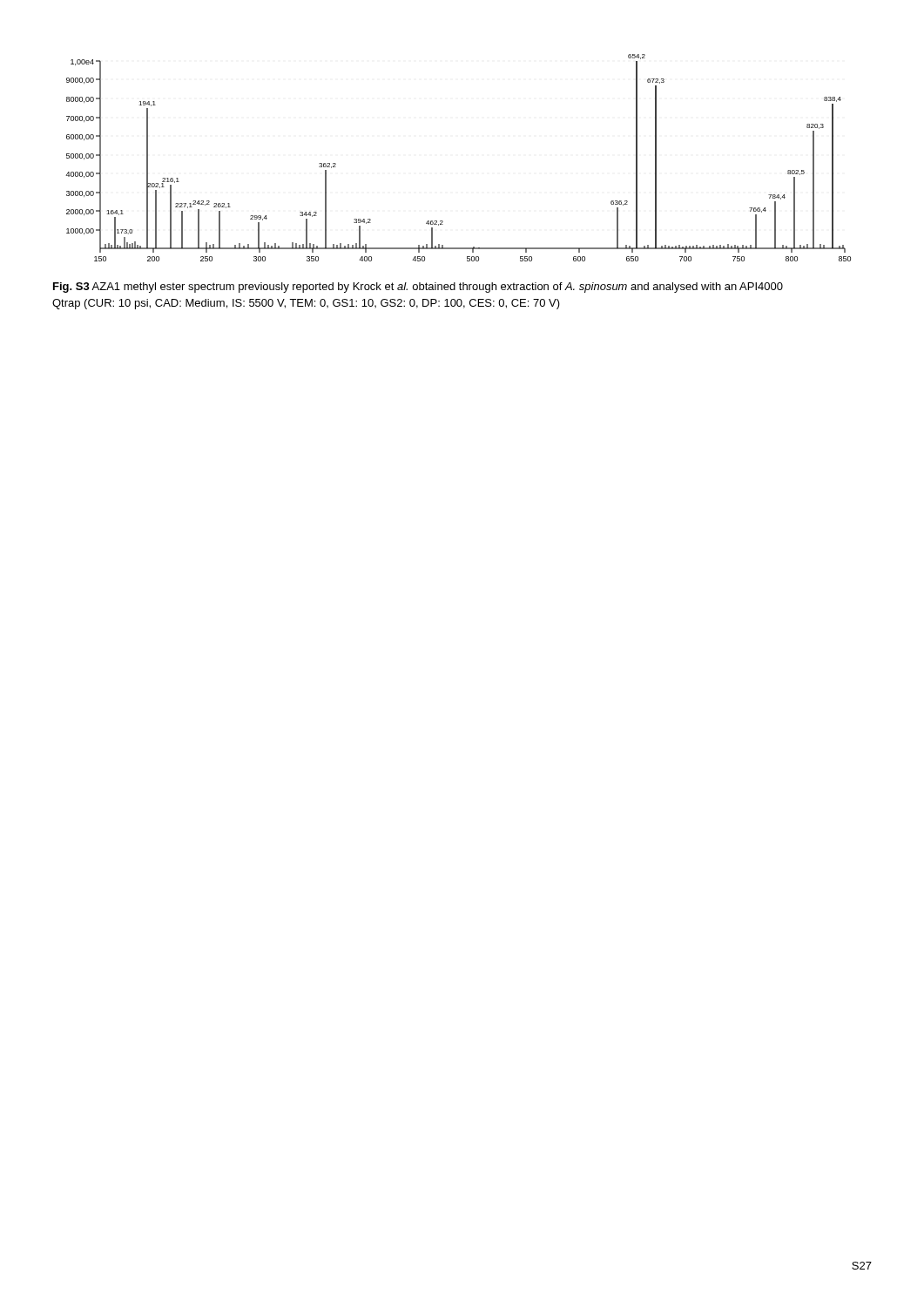The height and width of the screenshot is (1307, 924).
Task: Click a continuous plot
Action: pos(453,167)
